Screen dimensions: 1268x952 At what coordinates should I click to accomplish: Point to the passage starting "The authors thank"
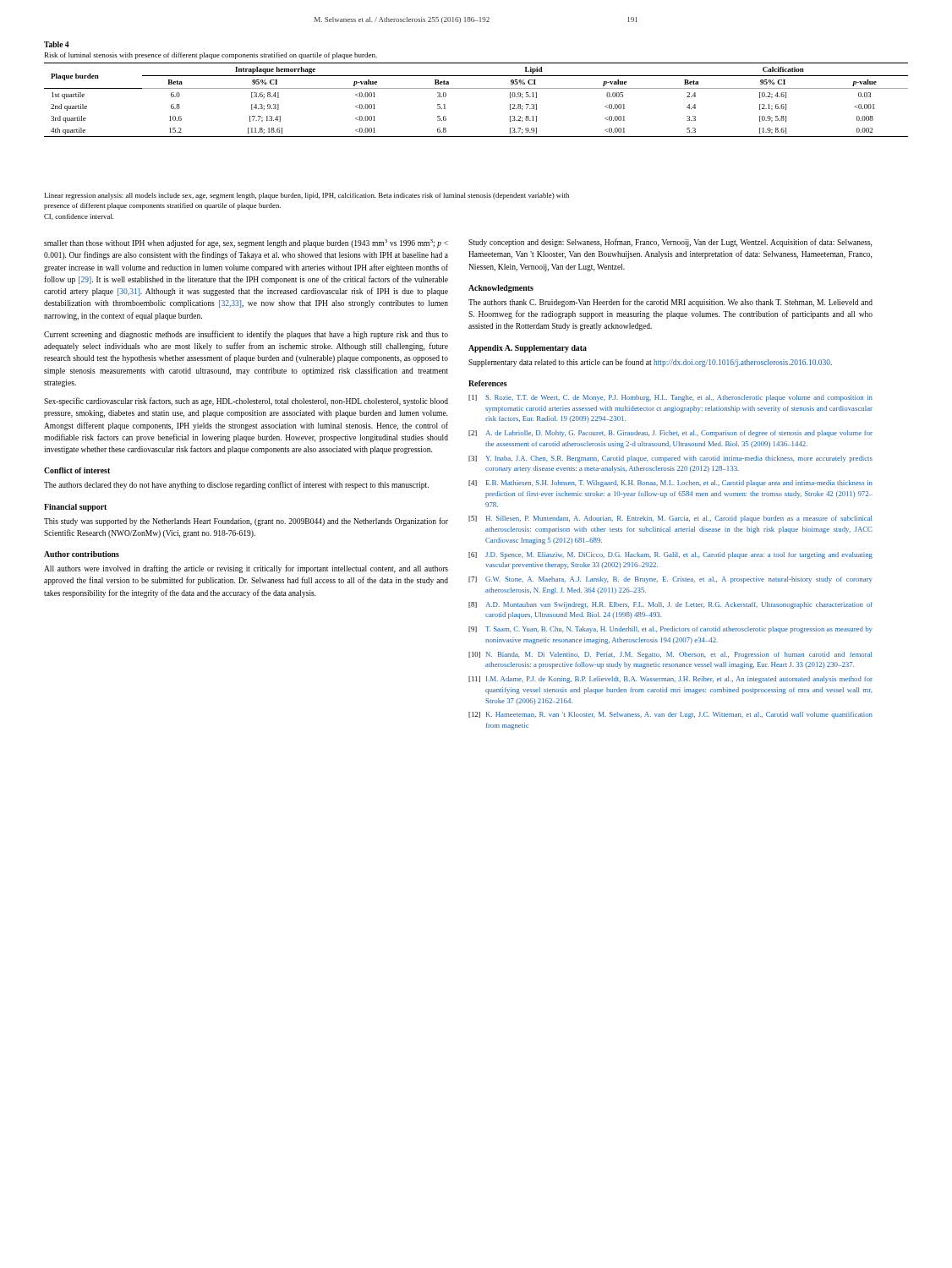670,314
